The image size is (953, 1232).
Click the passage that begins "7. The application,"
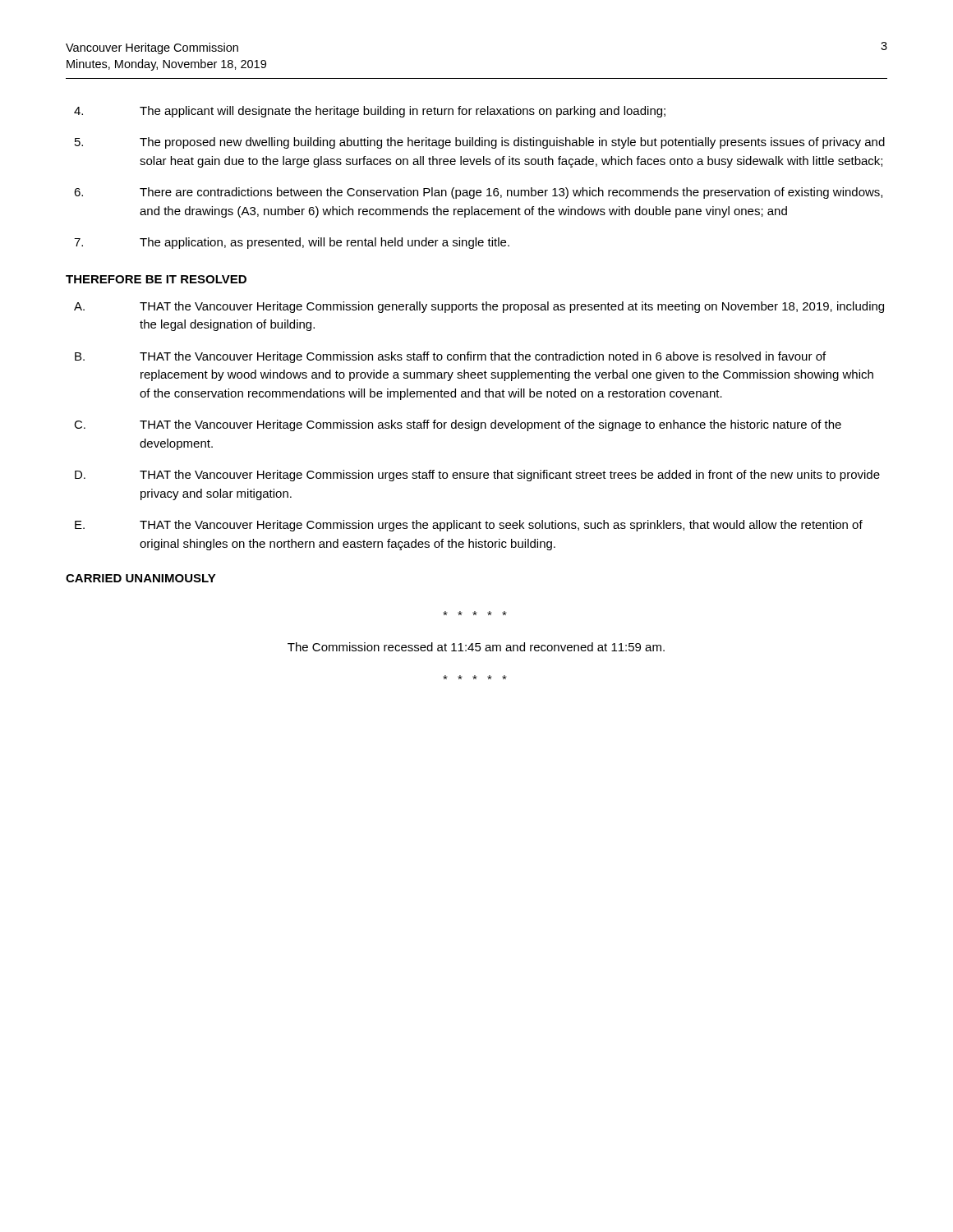tap(476, 243)
